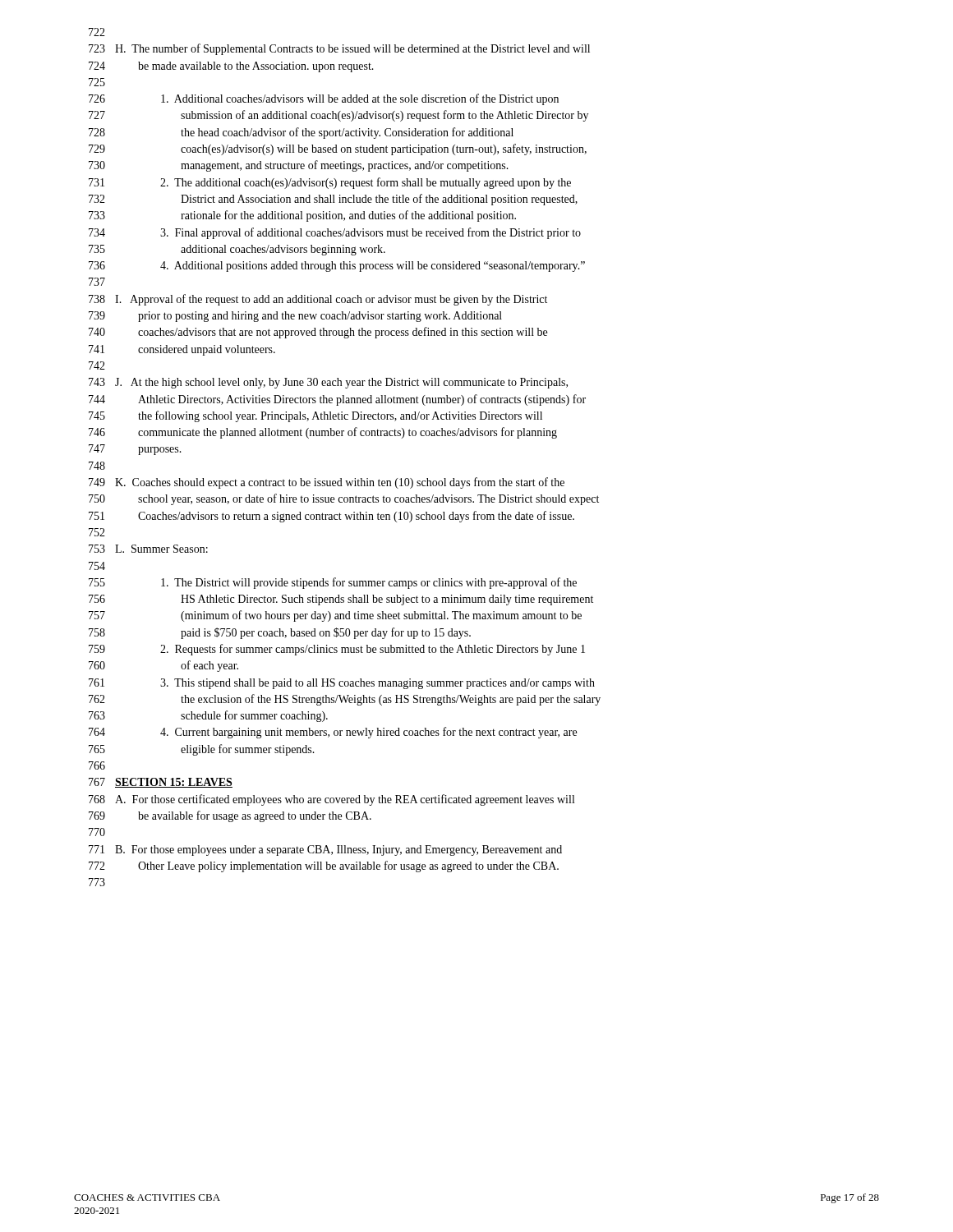The image size is (953, 1232).
Task: Find the list item with the text "749 K. Coaches should expect a contract"
Action: [x=476, y=483]
